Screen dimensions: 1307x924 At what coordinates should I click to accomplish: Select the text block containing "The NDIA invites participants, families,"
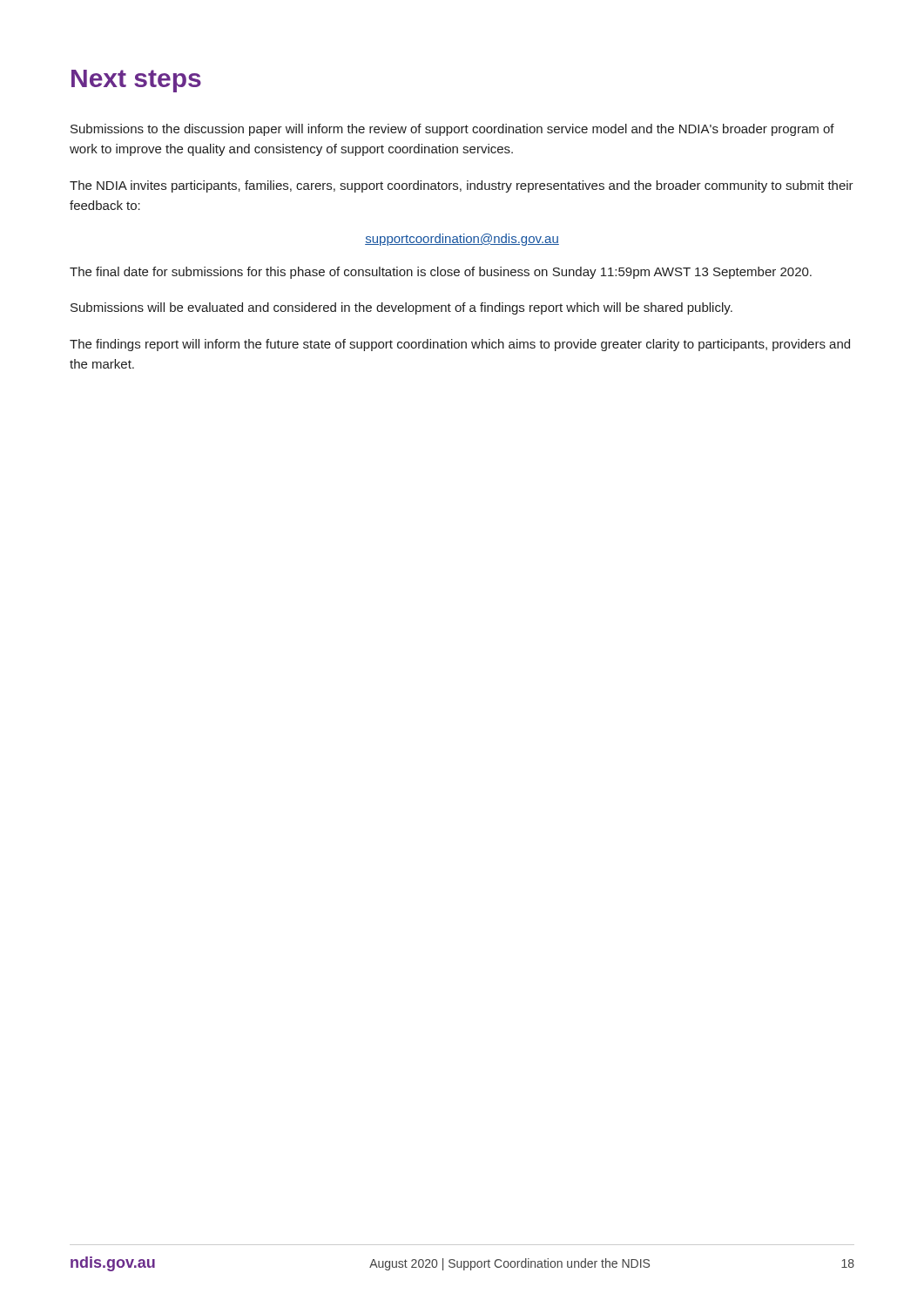(462, 195)
